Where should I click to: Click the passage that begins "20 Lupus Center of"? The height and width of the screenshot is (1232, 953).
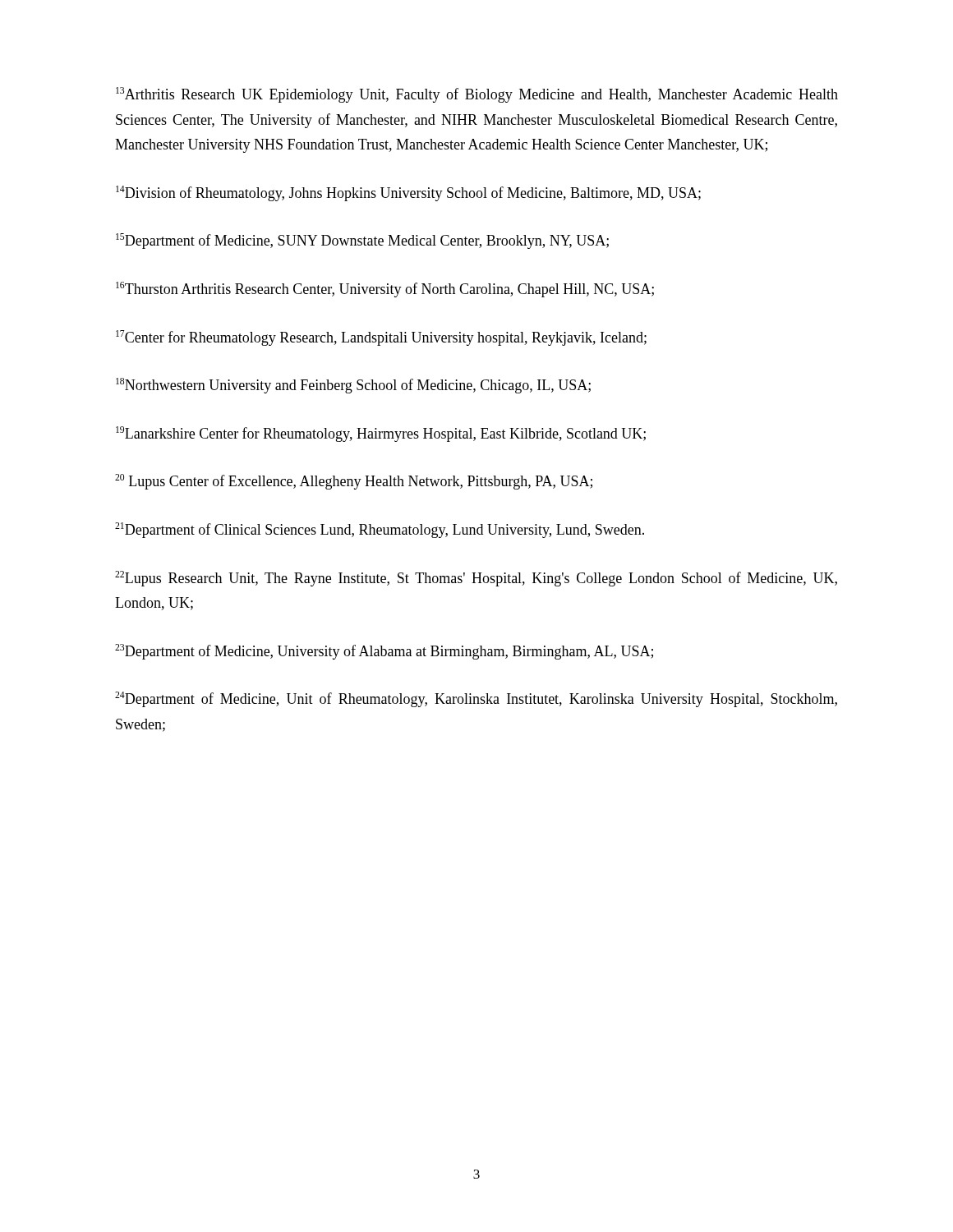click(x=354, y=481)
